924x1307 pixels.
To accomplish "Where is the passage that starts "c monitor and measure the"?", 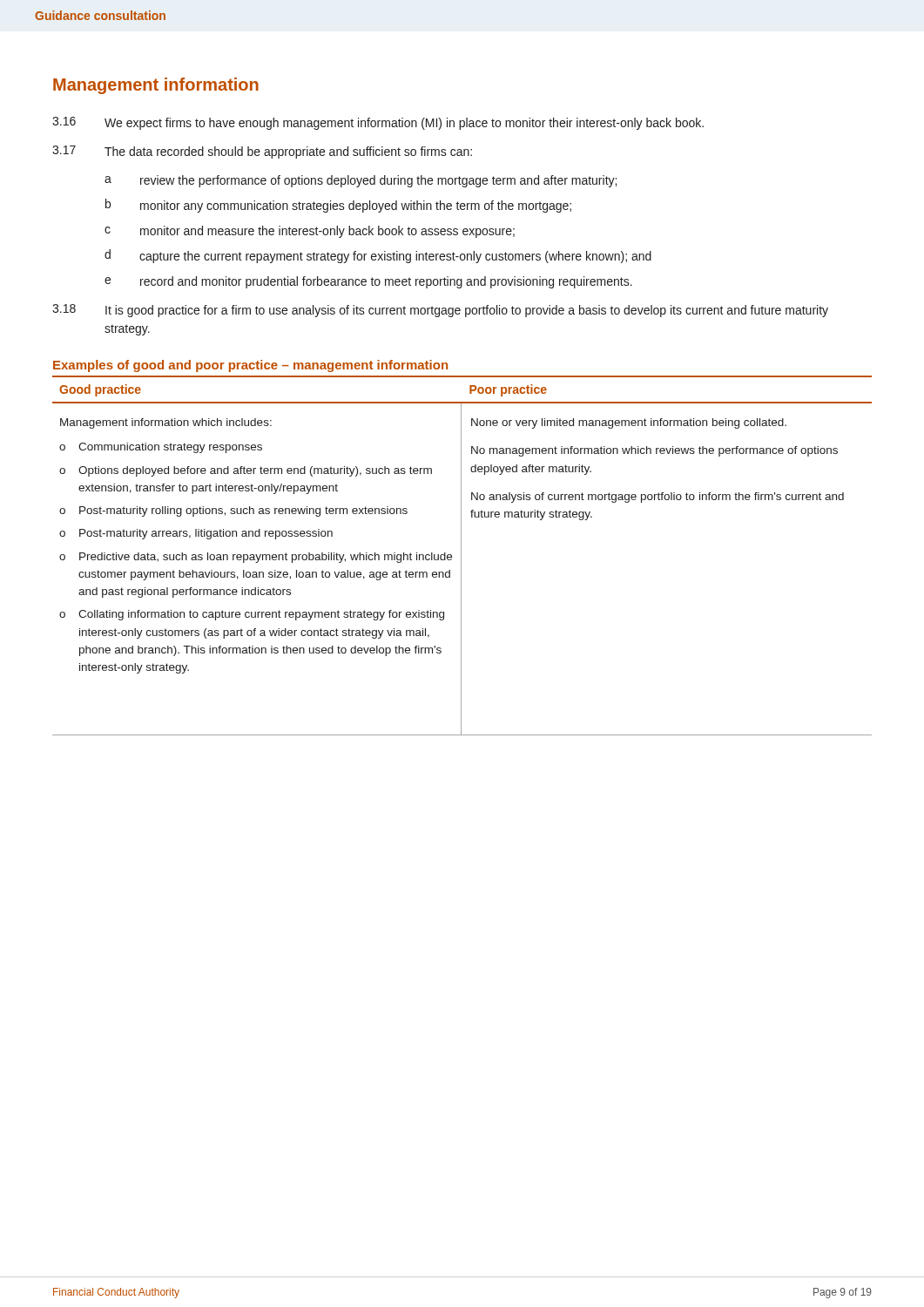I will tap(488, 231).
